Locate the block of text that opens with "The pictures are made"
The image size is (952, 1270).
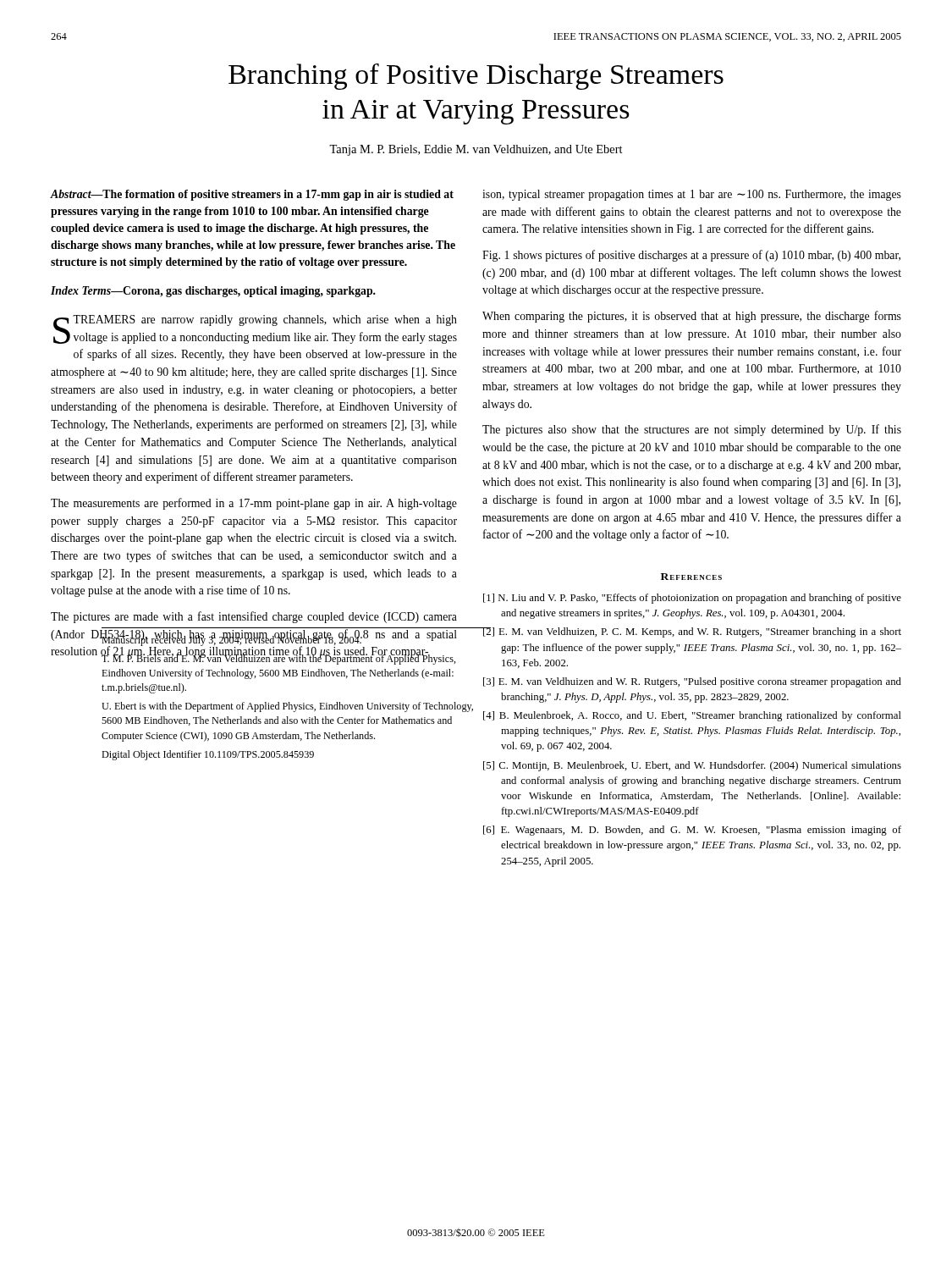[254, 634]
